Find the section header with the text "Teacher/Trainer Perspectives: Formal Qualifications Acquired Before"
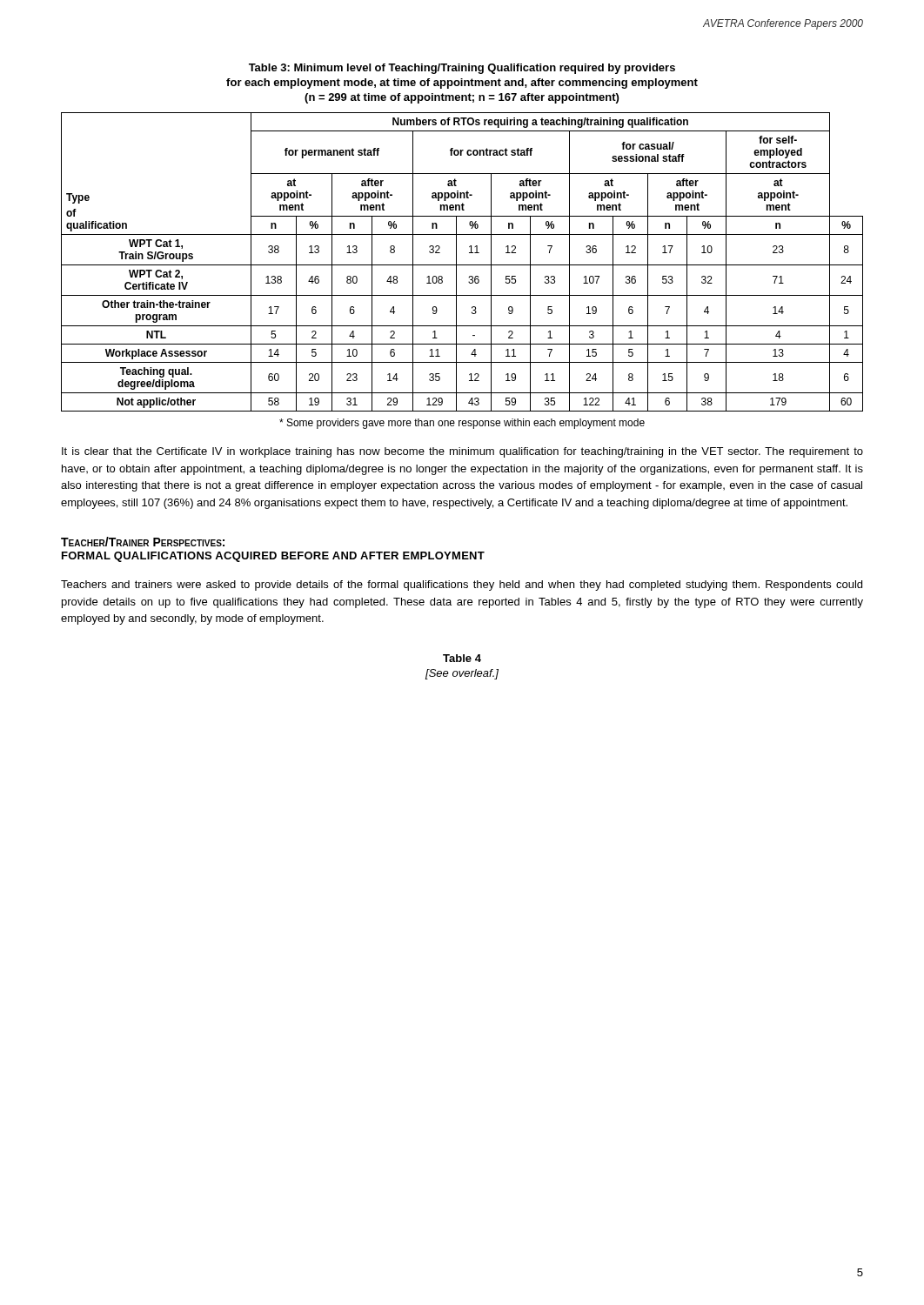This screenshot has width=924, height=1305. pos(462,549)
